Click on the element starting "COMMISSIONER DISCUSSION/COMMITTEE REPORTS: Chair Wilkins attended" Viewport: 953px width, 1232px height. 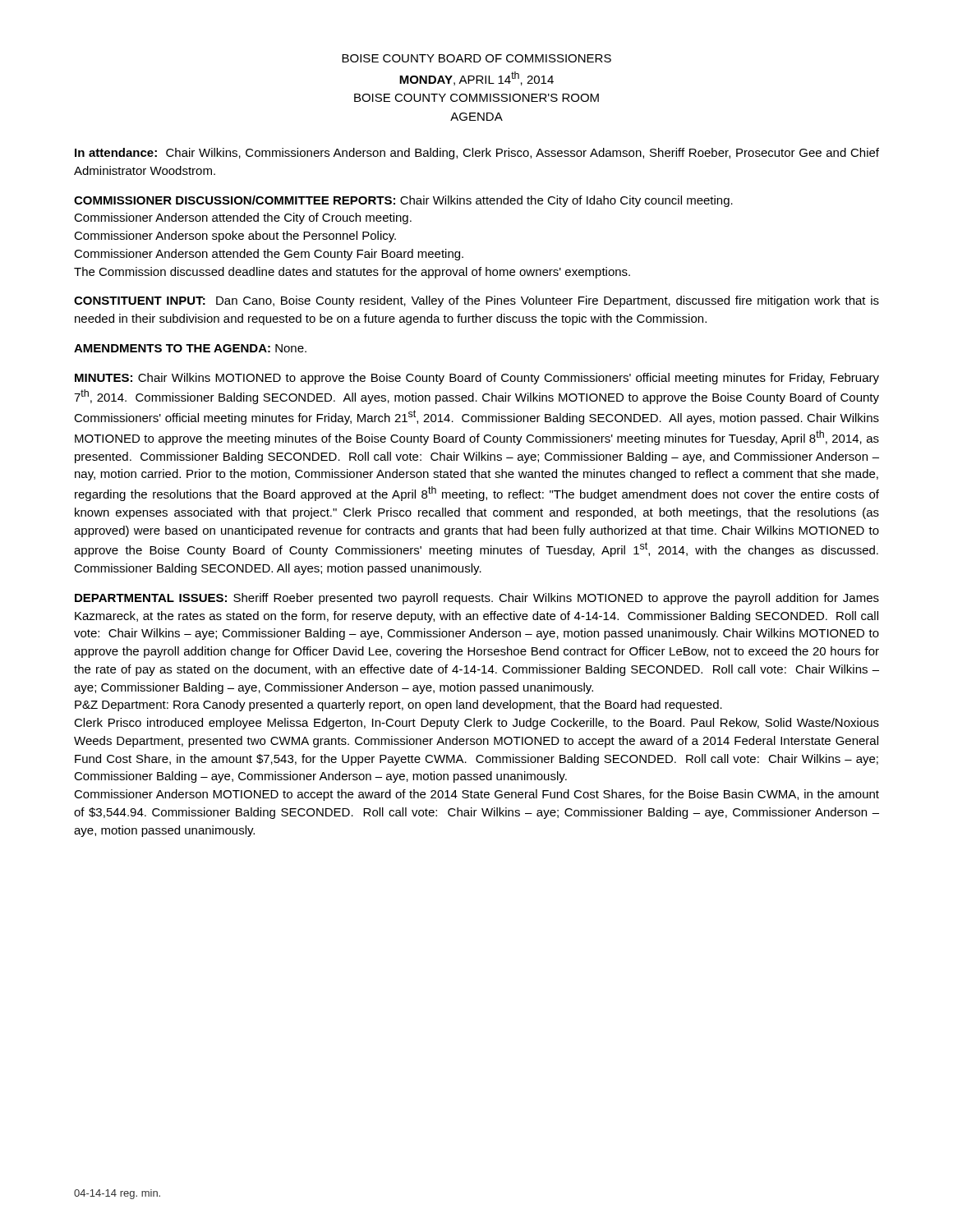point(404,235)
